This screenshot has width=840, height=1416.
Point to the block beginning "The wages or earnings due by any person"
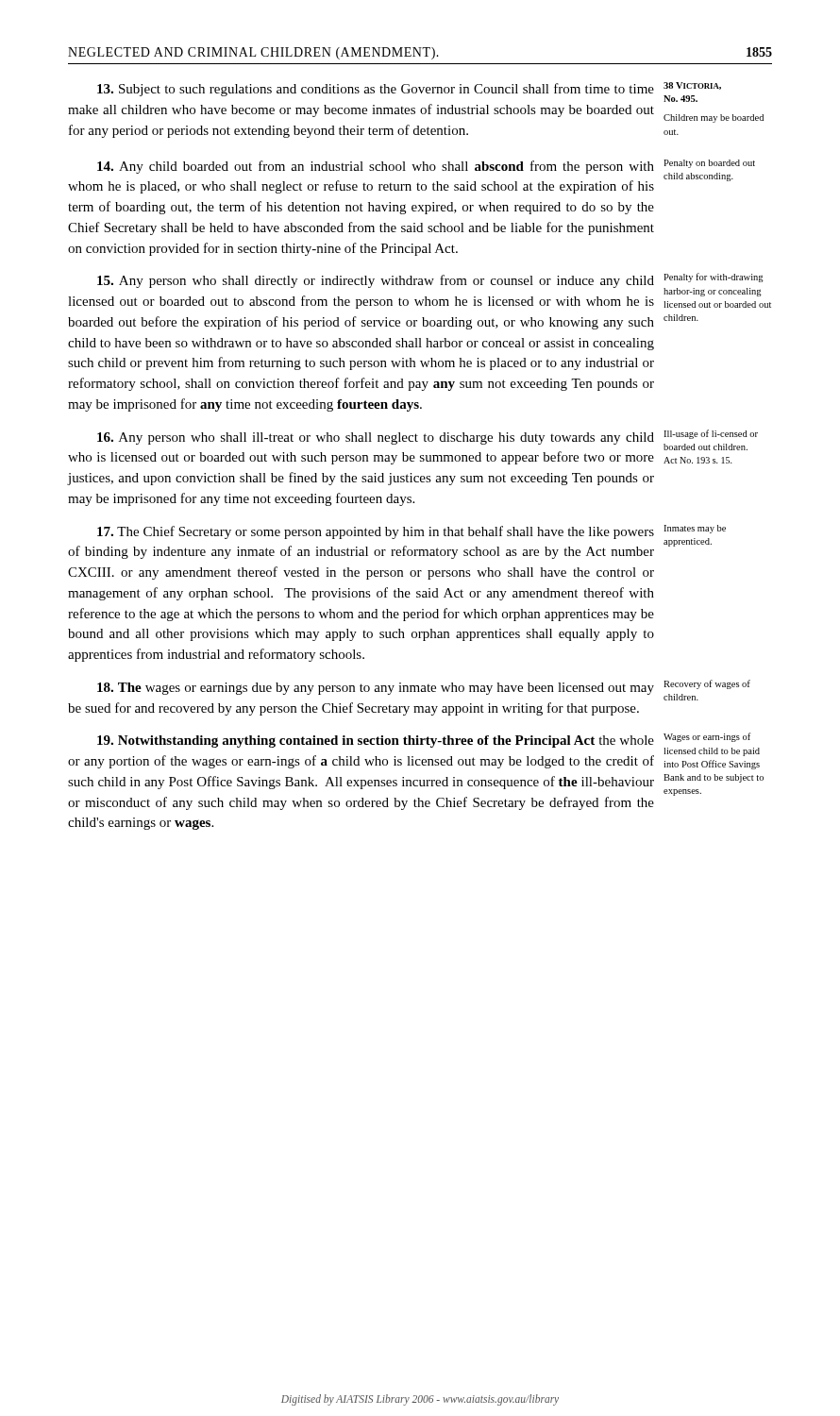coord(420,698)
